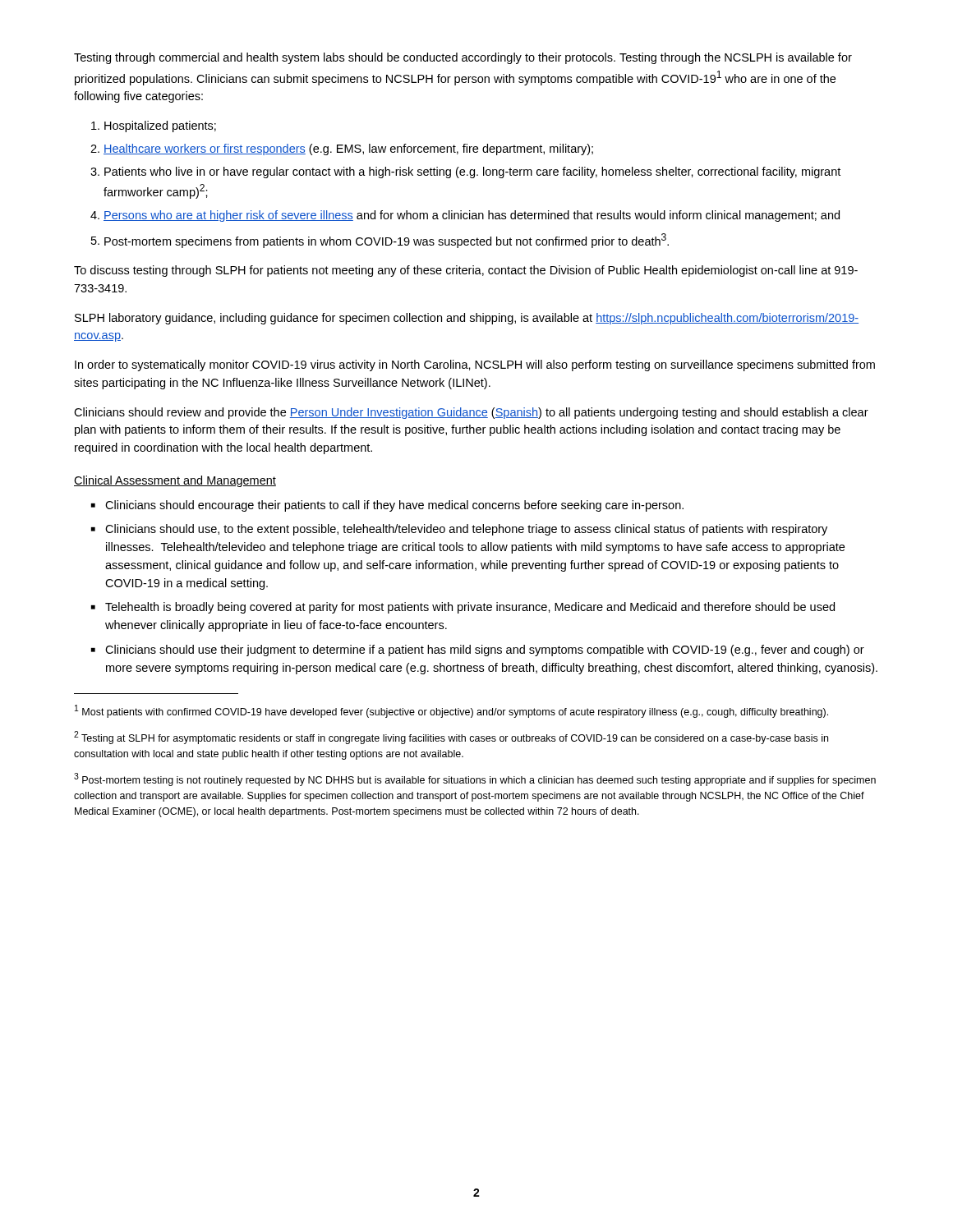Find the text starting "In order to systematically monitor COVID-19 virus activity"

(476, 375)
